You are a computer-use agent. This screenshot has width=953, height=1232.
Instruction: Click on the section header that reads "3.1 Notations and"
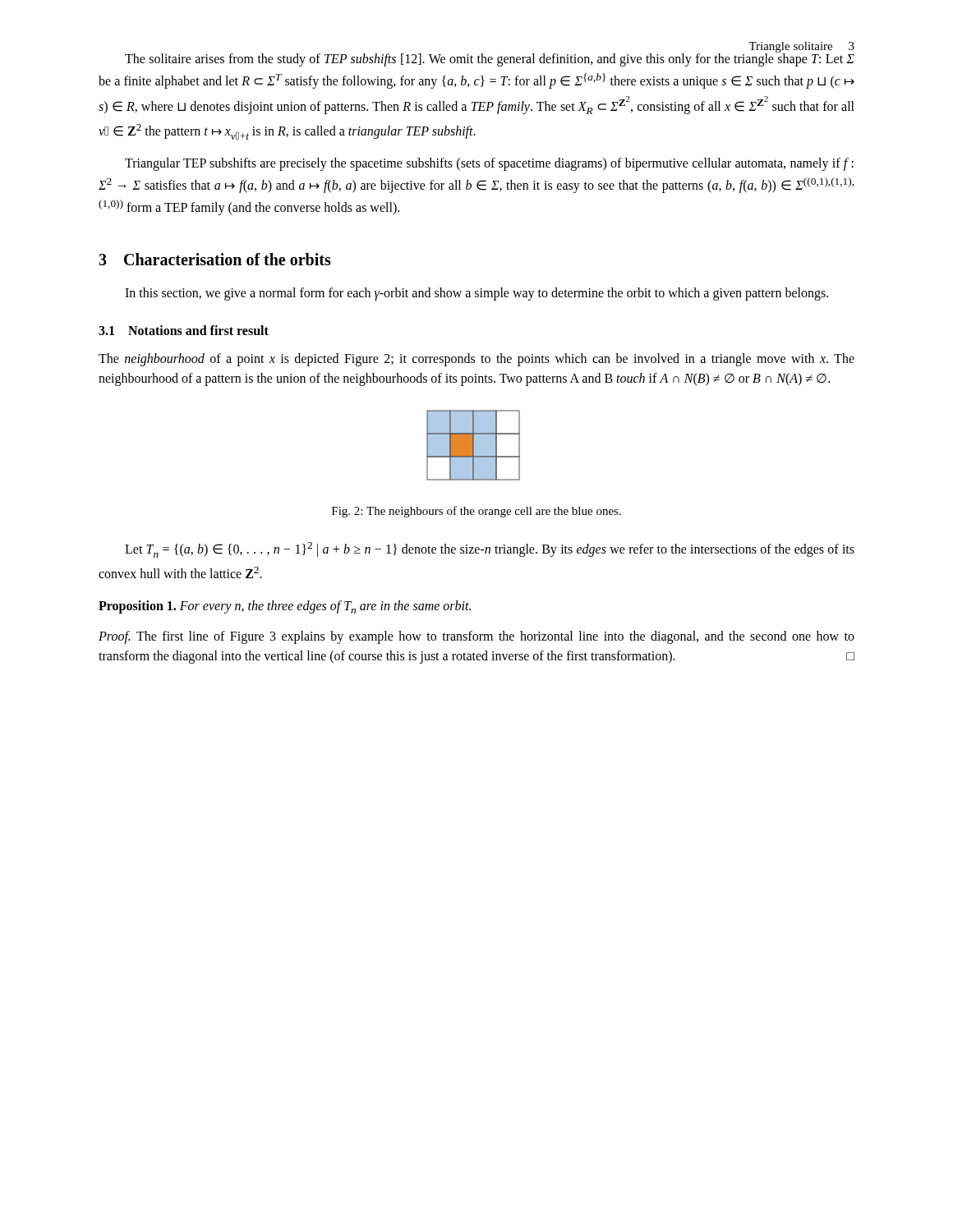184,331
